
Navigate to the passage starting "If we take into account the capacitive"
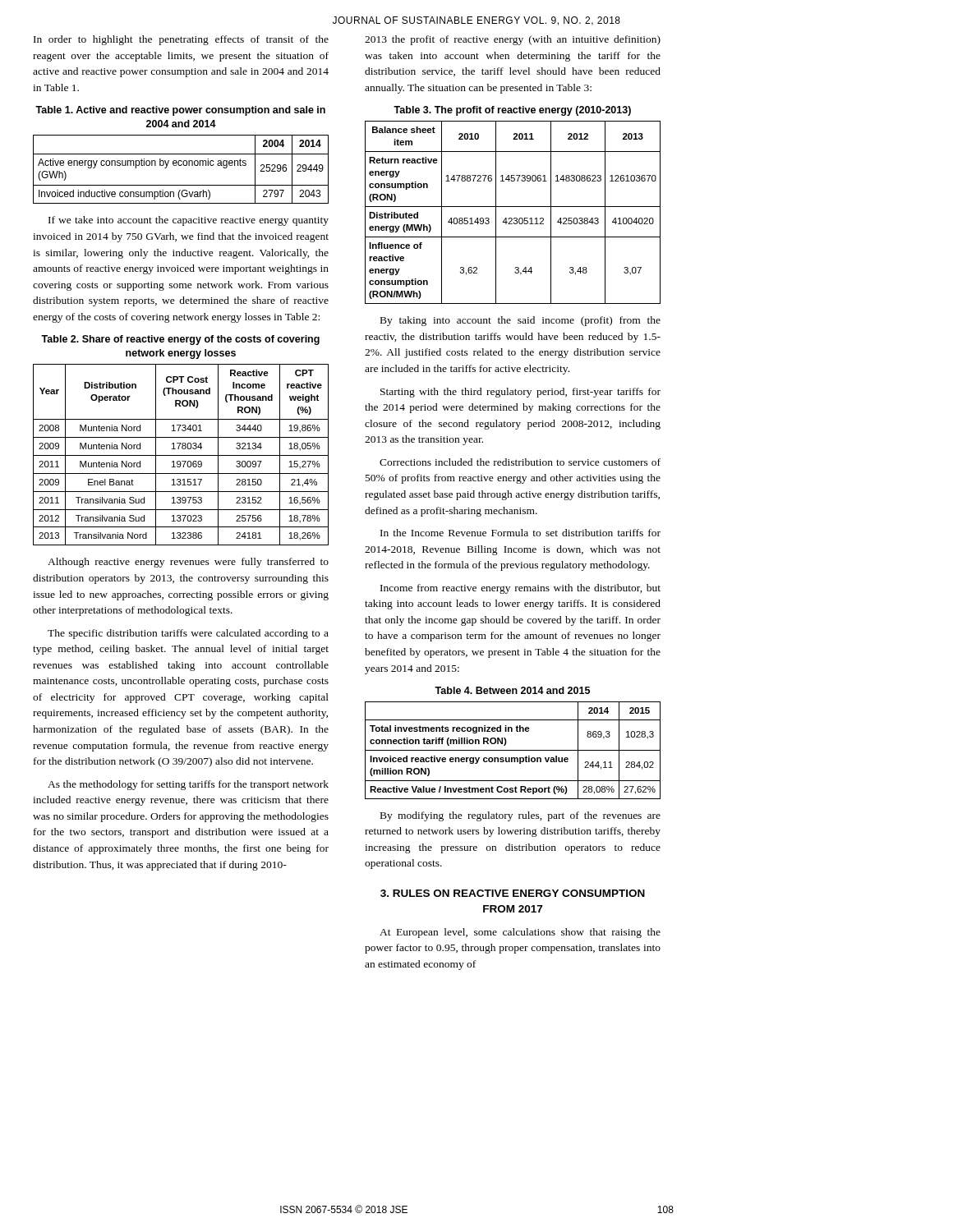click(181, 268)
